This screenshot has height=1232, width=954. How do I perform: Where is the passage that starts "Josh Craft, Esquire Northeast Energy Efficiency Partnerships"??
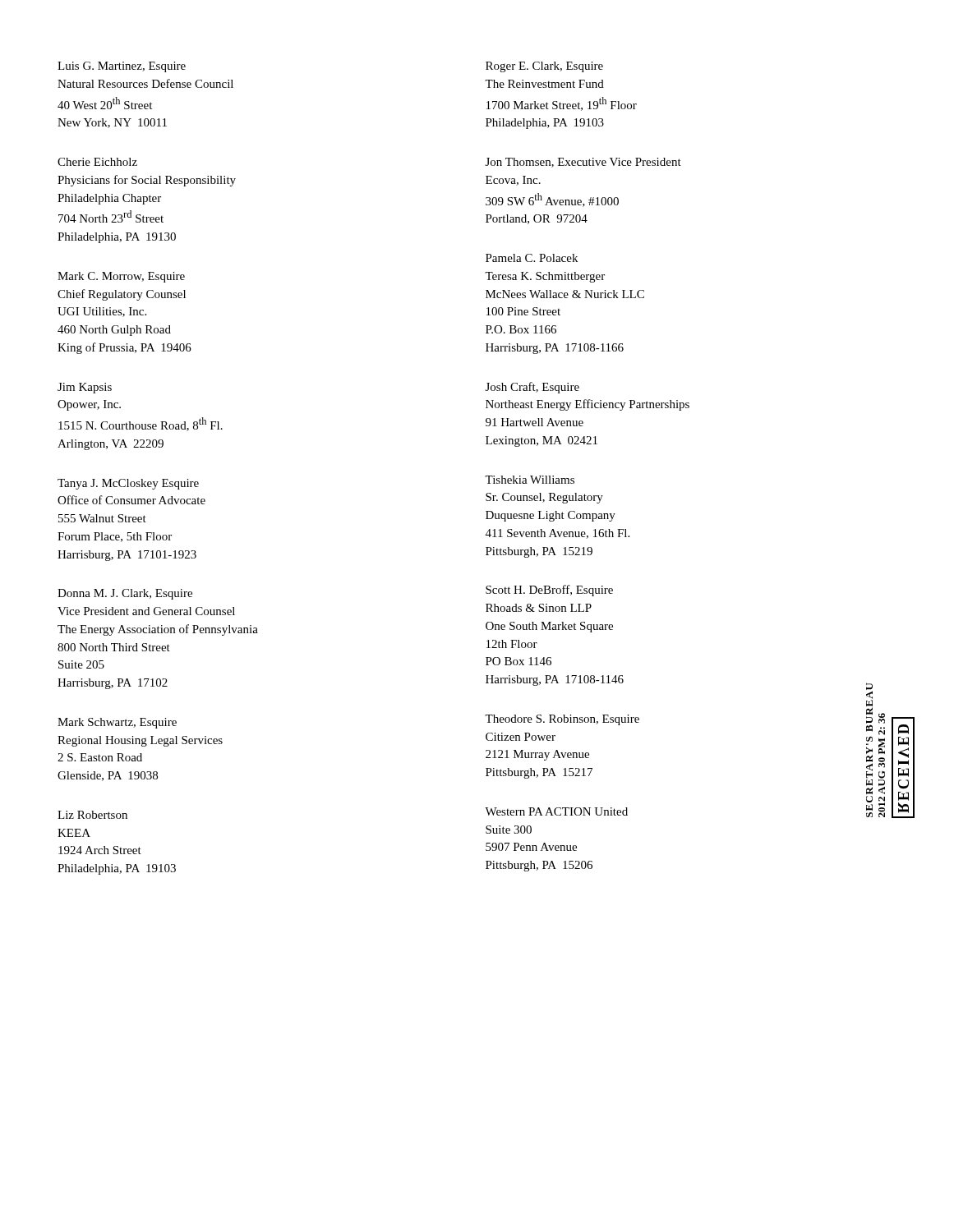pos(691,414)
